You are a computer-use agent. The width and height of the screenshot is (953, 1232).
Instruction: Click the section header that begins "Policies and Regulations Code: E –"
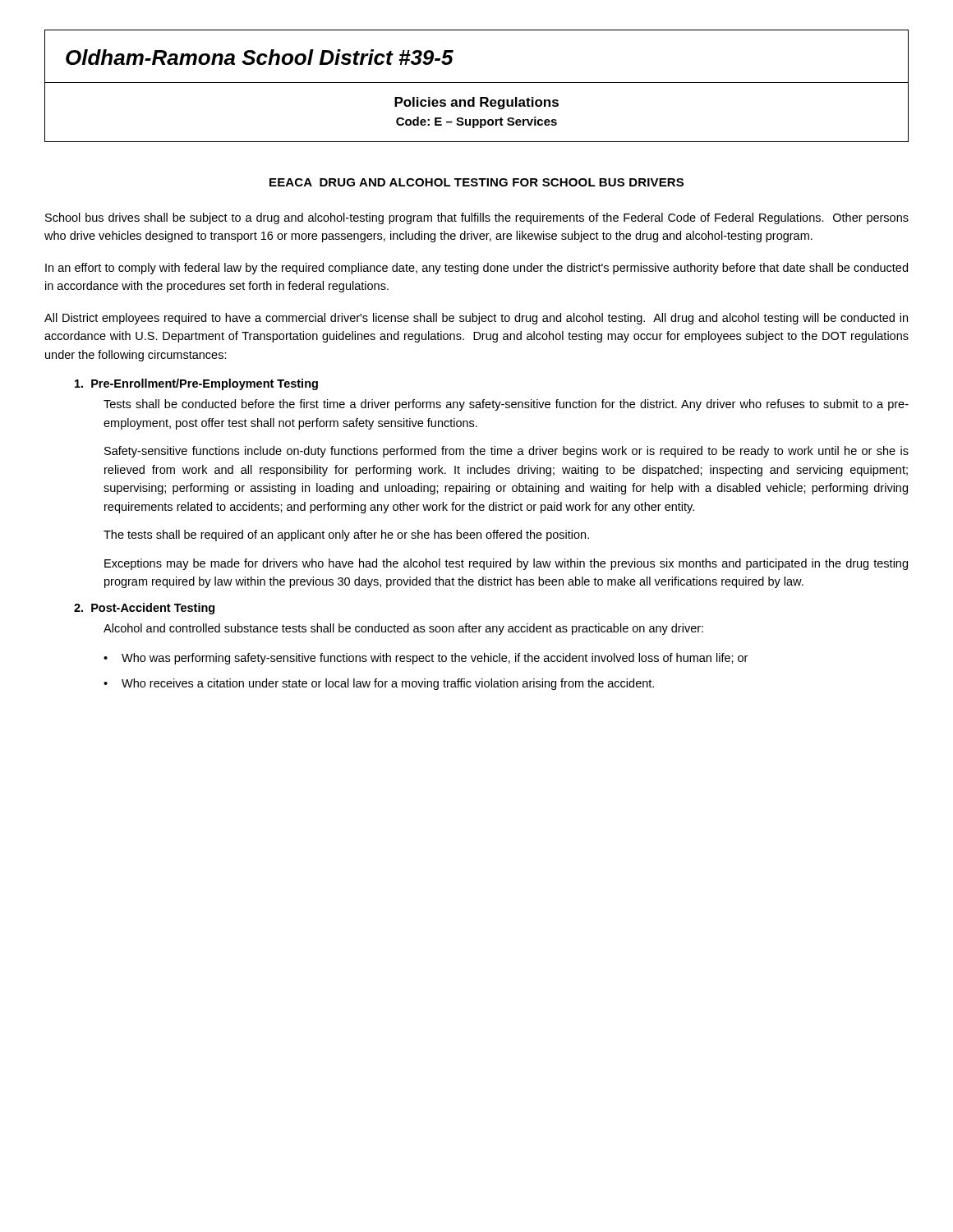coord(476,111)
